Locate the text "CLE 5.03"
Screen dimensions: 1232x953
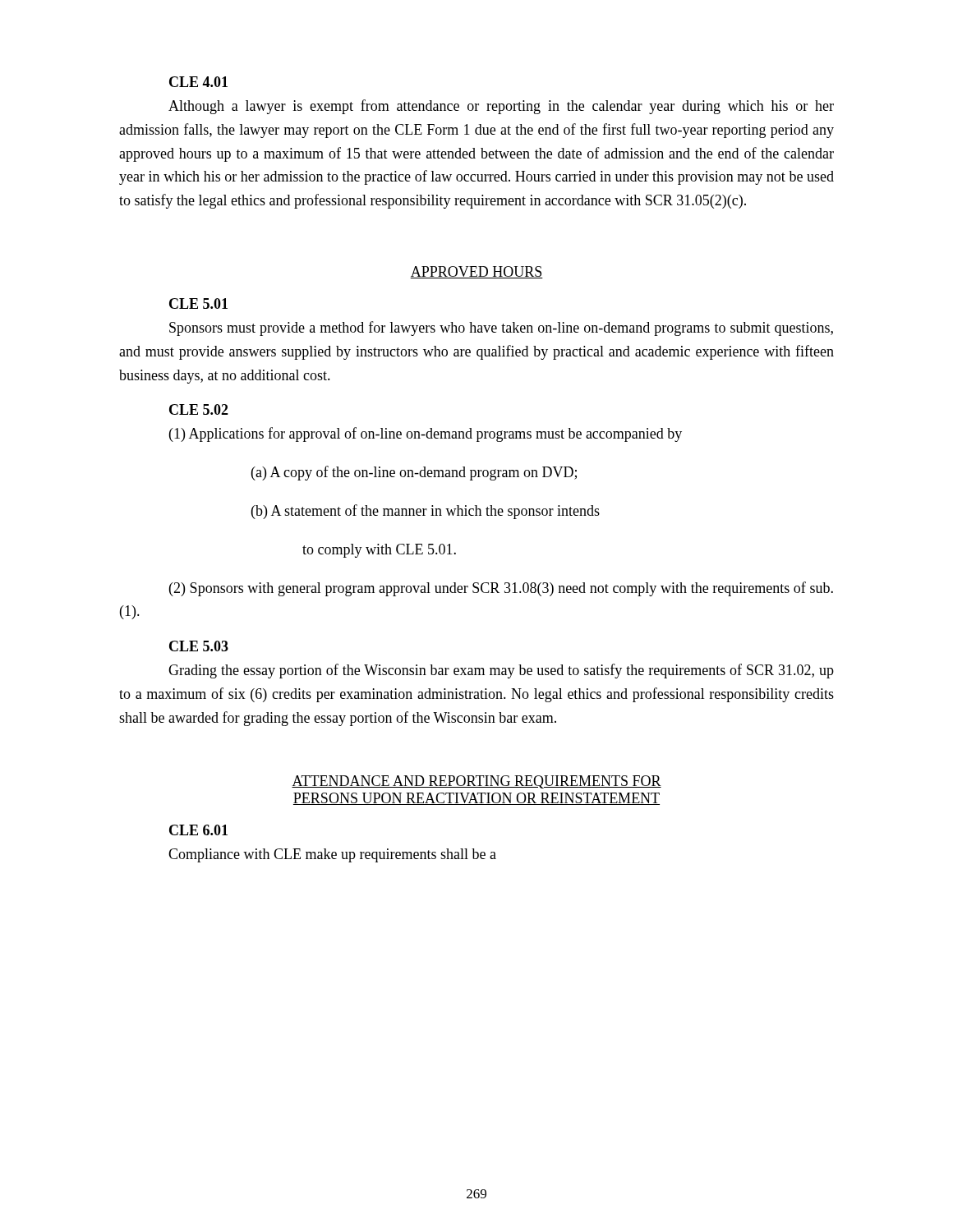pos(199,646)
